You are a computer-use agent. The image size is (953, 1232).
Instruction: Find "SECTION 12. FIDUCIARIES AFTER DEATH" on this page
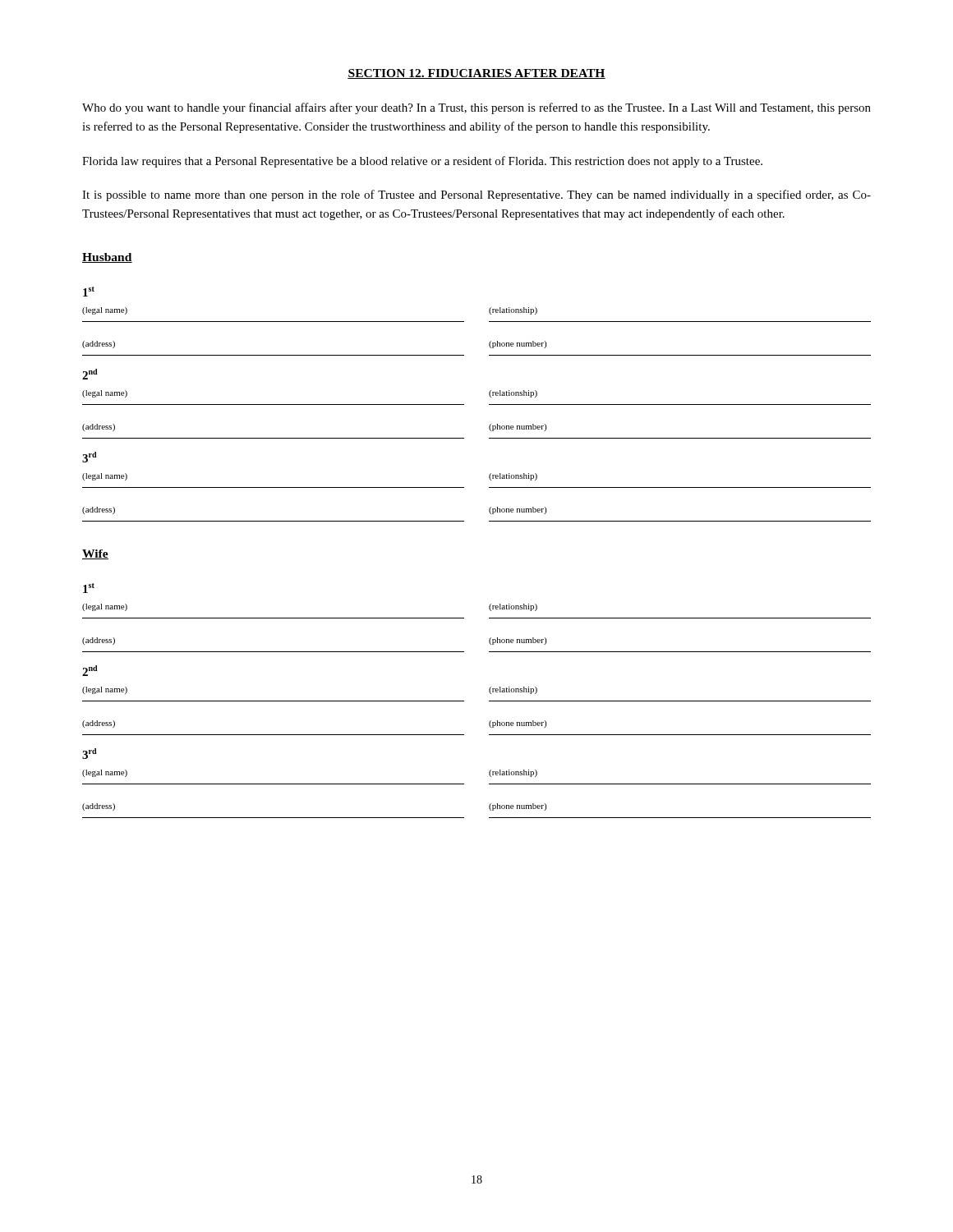476,73
